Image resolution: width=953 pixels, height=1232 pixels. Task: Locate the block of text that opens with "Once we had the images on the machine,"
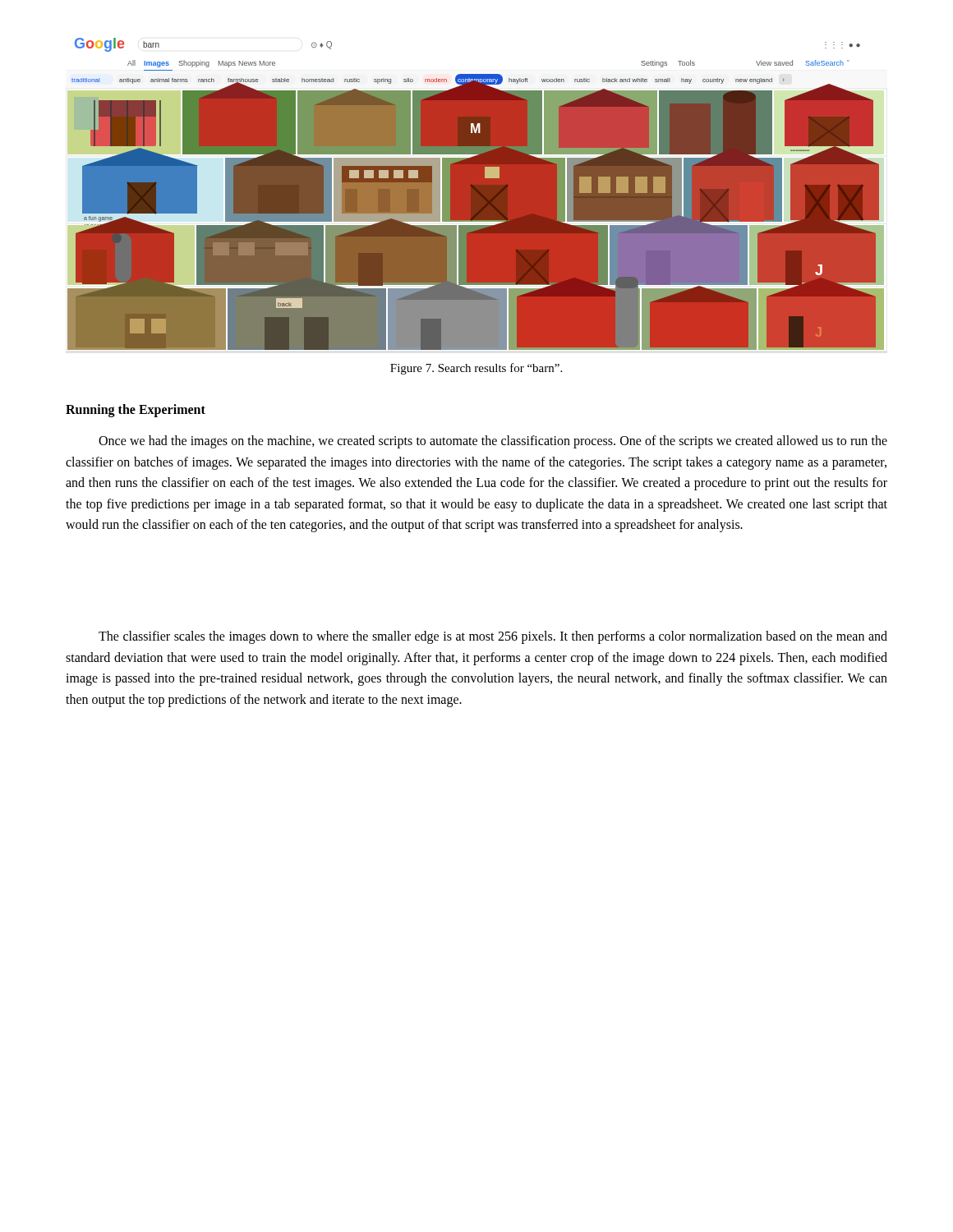[476, 483]
